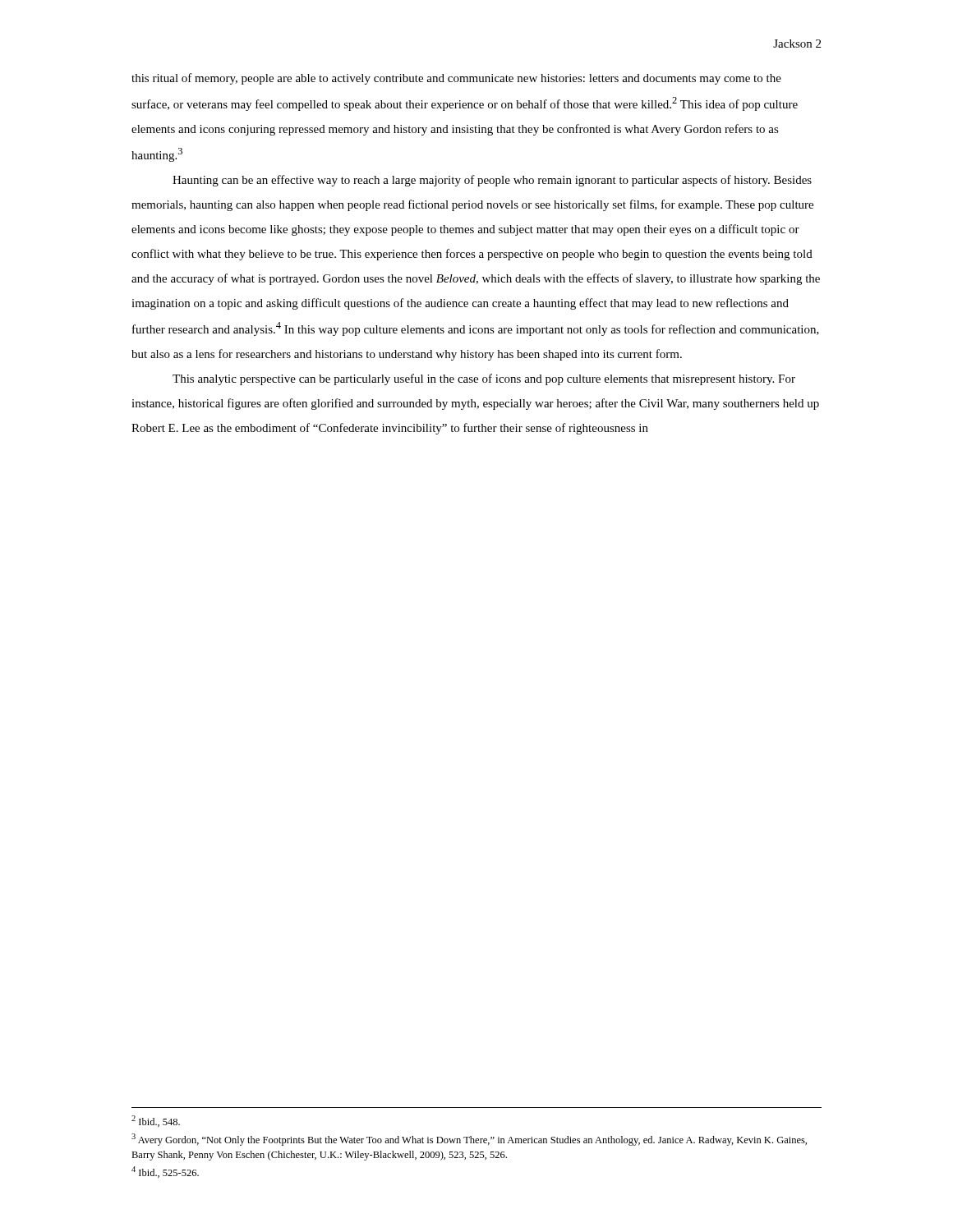Find the footnote containing "4 Ibid., 525-526."

point(165,1172)
